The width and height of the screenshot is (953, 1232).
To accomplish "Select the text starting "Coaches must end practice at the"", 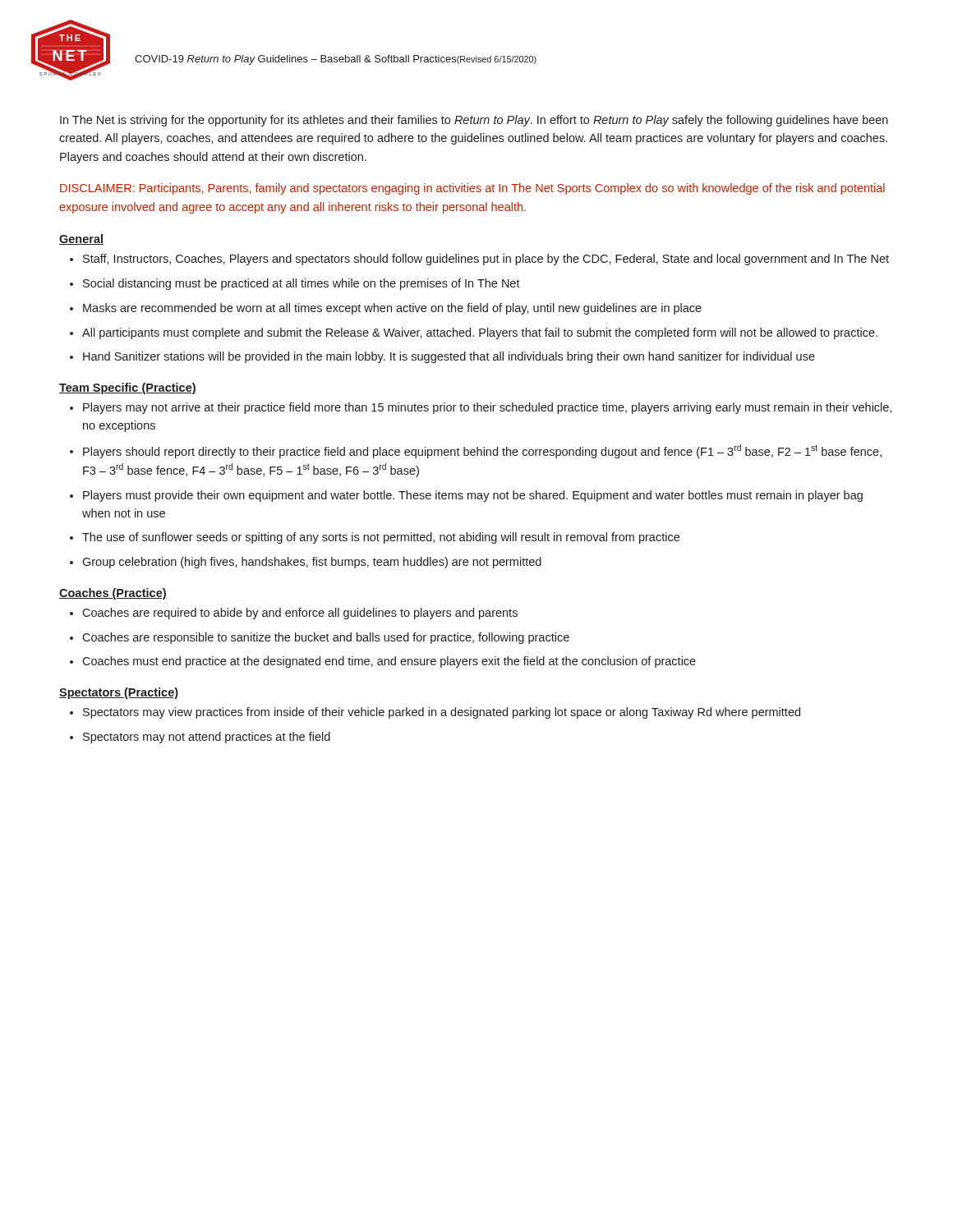I will [x=389, y=661].
